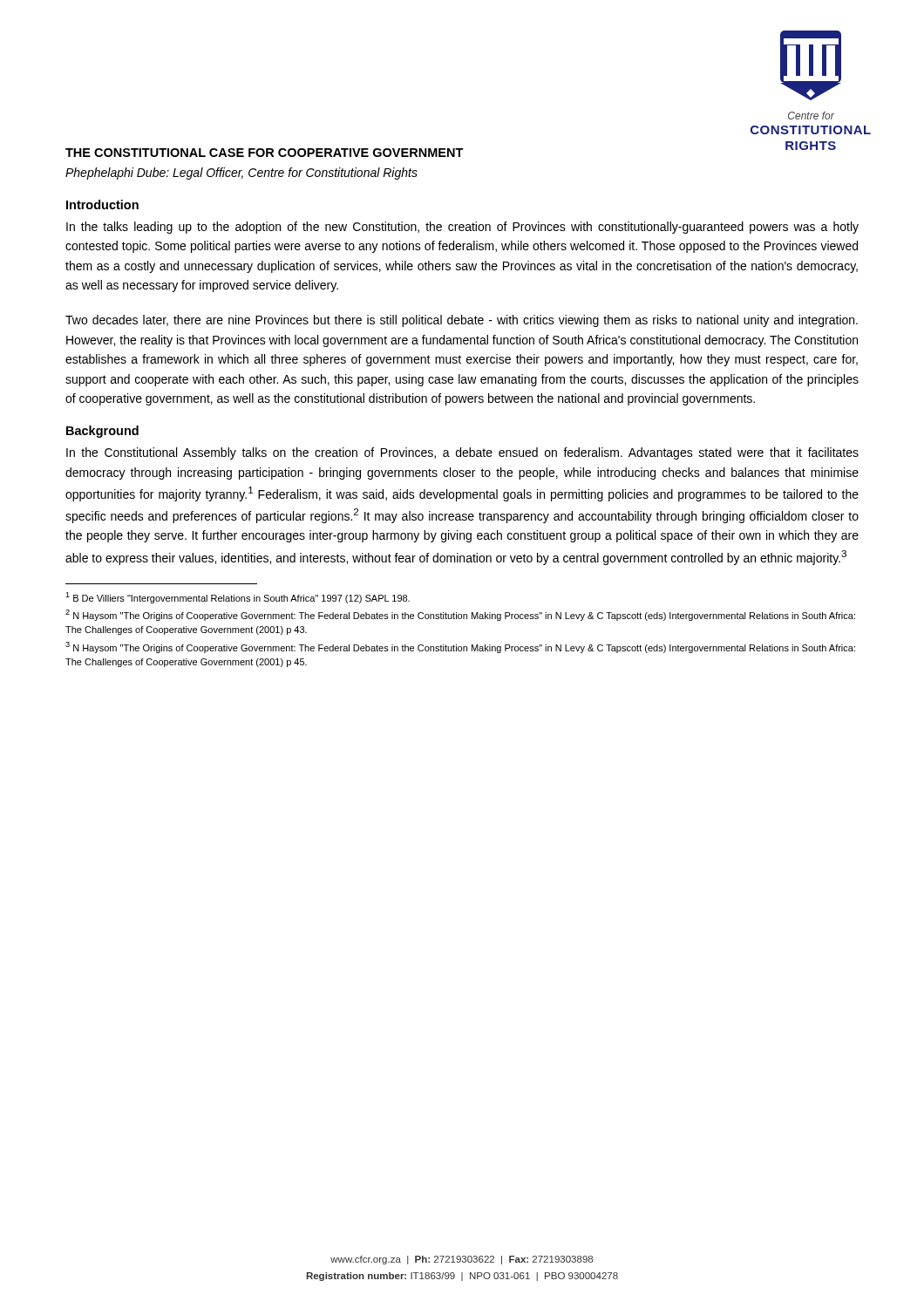Locate the text starting "Two decades later, there are nine"
The height and width of the screenshot is (1308, 924).
tap(462, 360)
